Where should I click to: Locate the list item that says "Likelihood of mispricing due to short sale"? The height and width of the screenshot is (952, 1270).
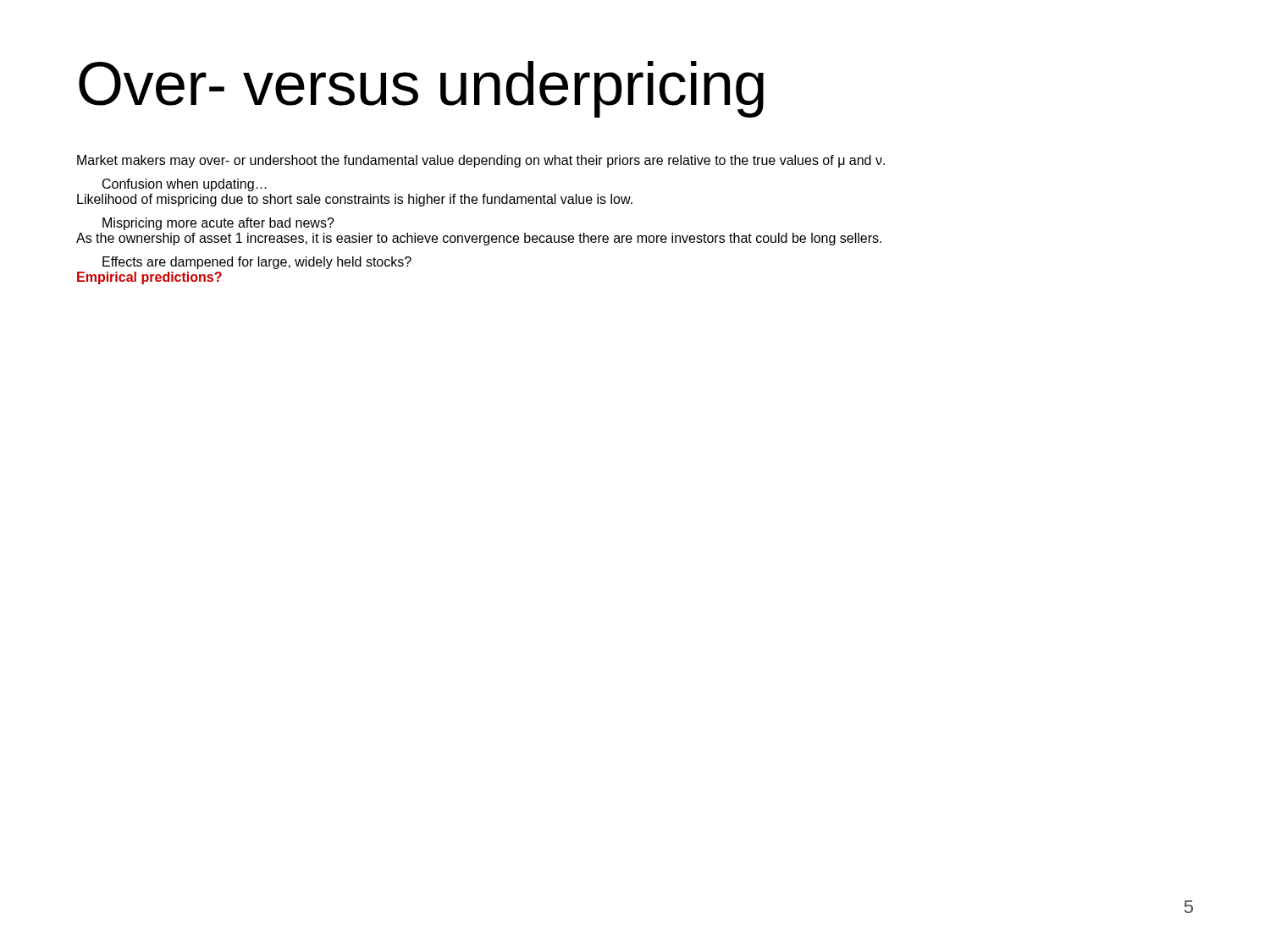pyautogui.click(x=635, y=212)
